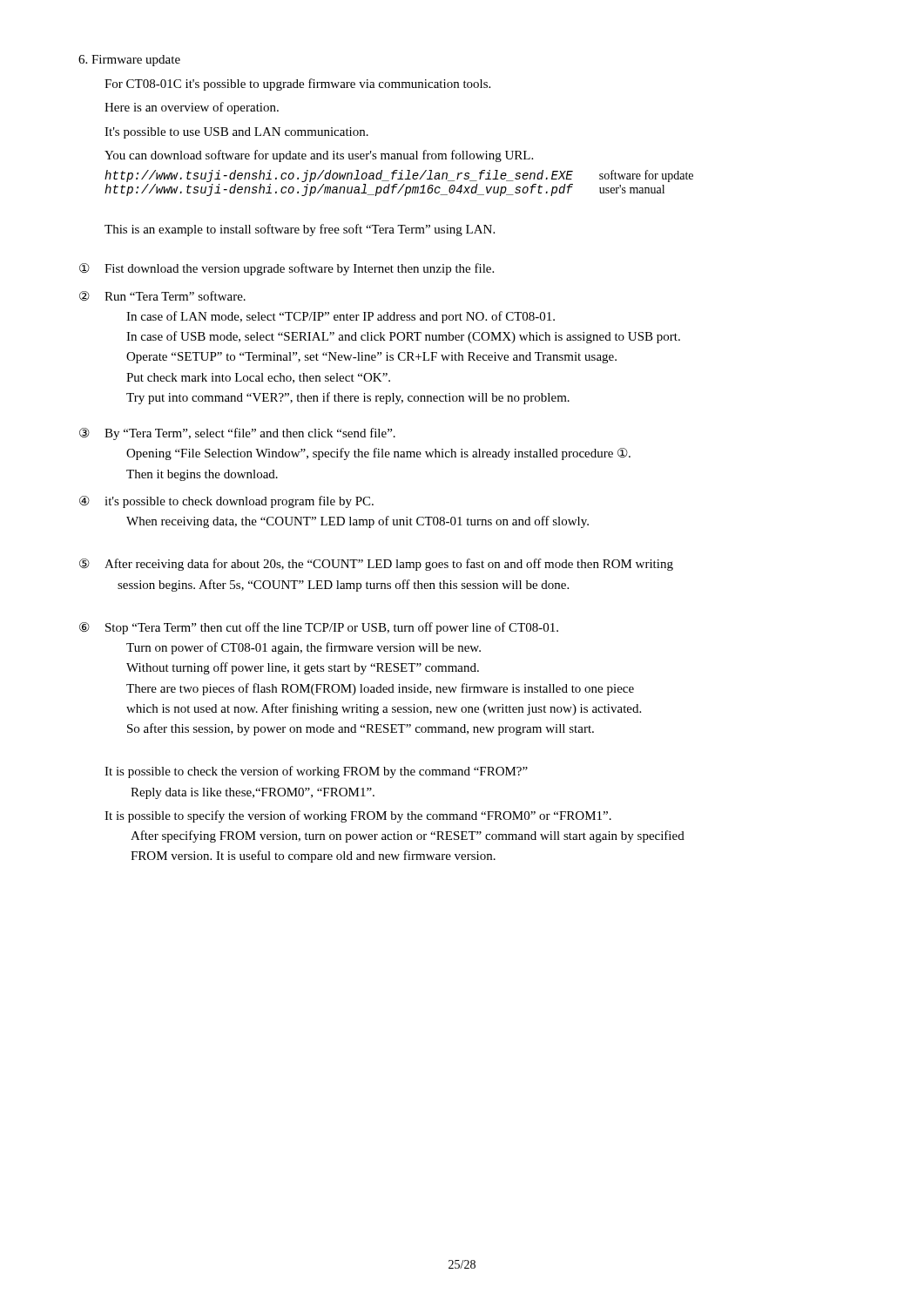
Task: Navigate to the text block starting "⑤ After receiving data for"
Action: tap(462, 575)
